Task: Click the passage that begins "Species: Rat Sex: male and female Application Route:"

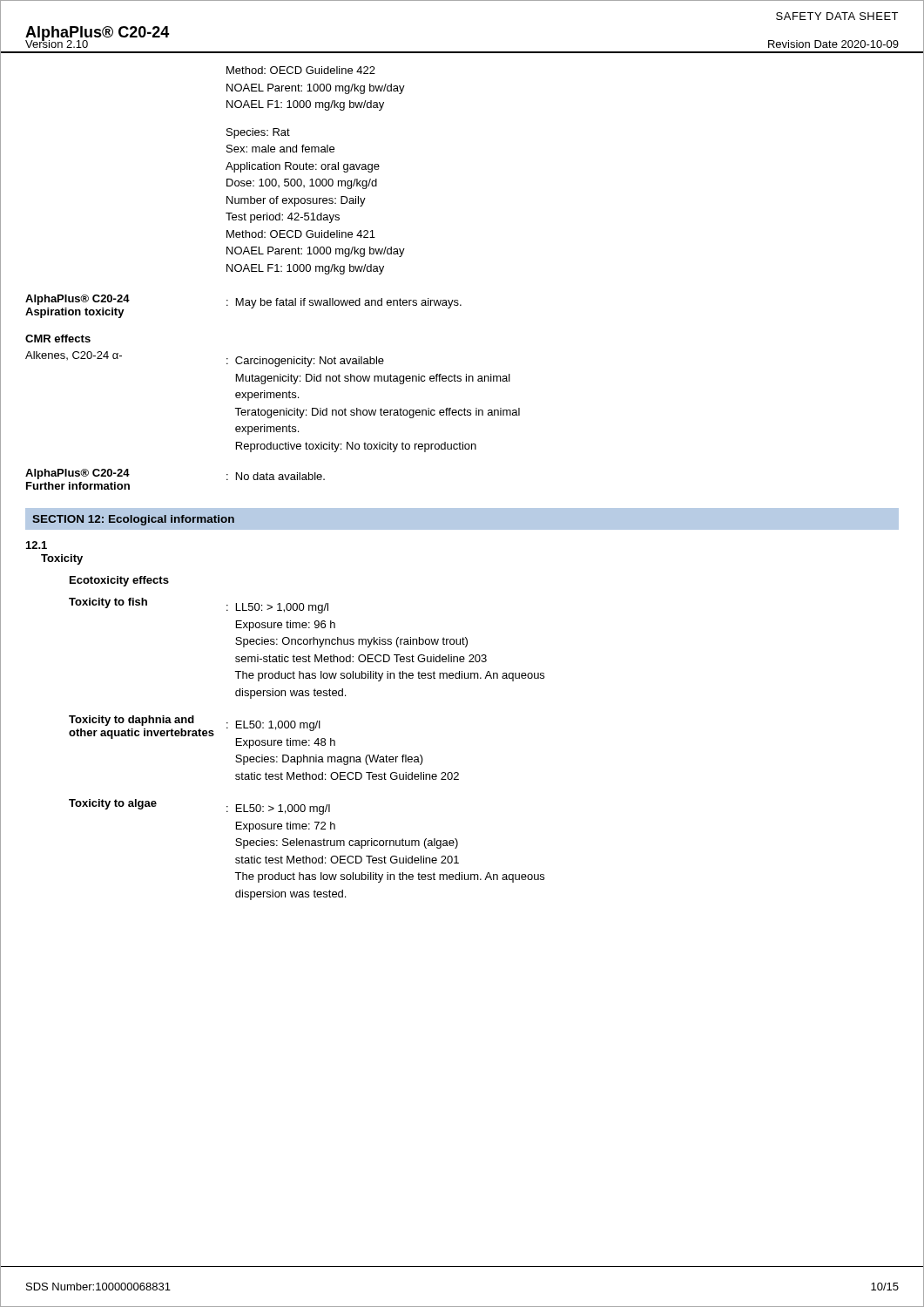Action: point(258,133)
